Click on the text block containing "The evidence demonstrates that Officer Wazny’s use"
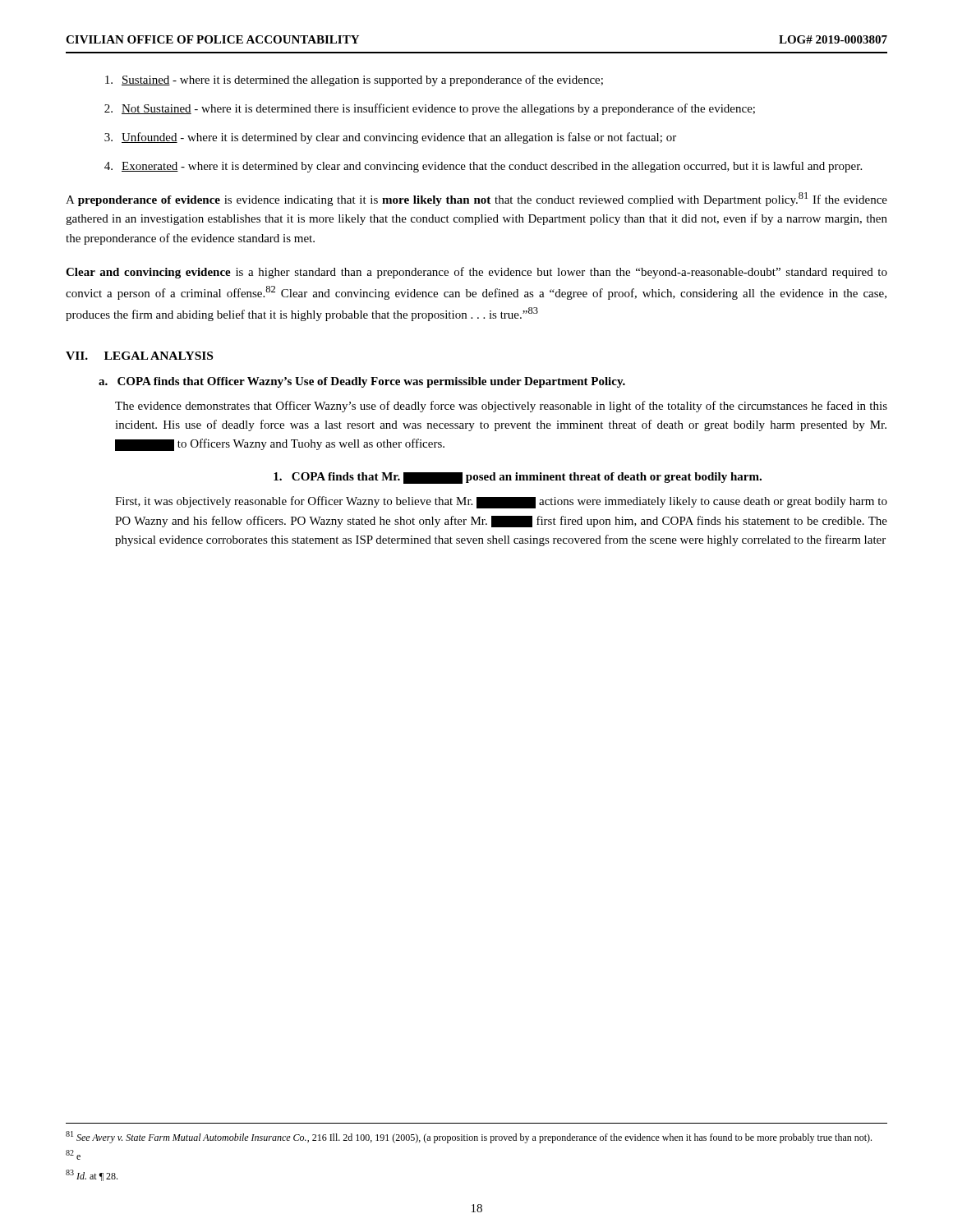Image resolution: width=953 pixels, height=1232 pixels. (x=501, y=426)
